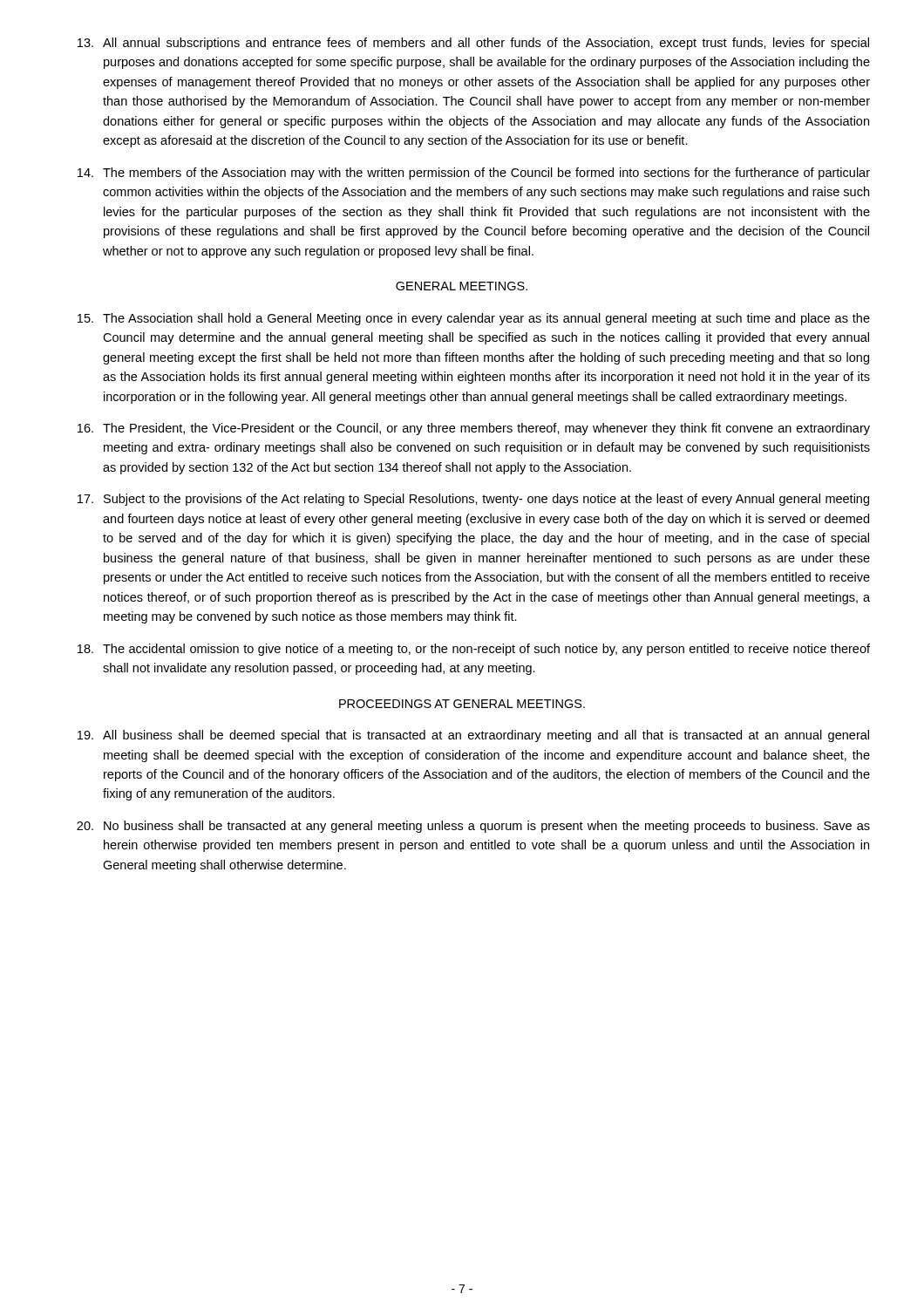Find the region starting "PROCEEDINGS AT GENERAL MEETINGS."
Image resolution: width=924 pixels, height=1308 pixels.
coord(462,703)
